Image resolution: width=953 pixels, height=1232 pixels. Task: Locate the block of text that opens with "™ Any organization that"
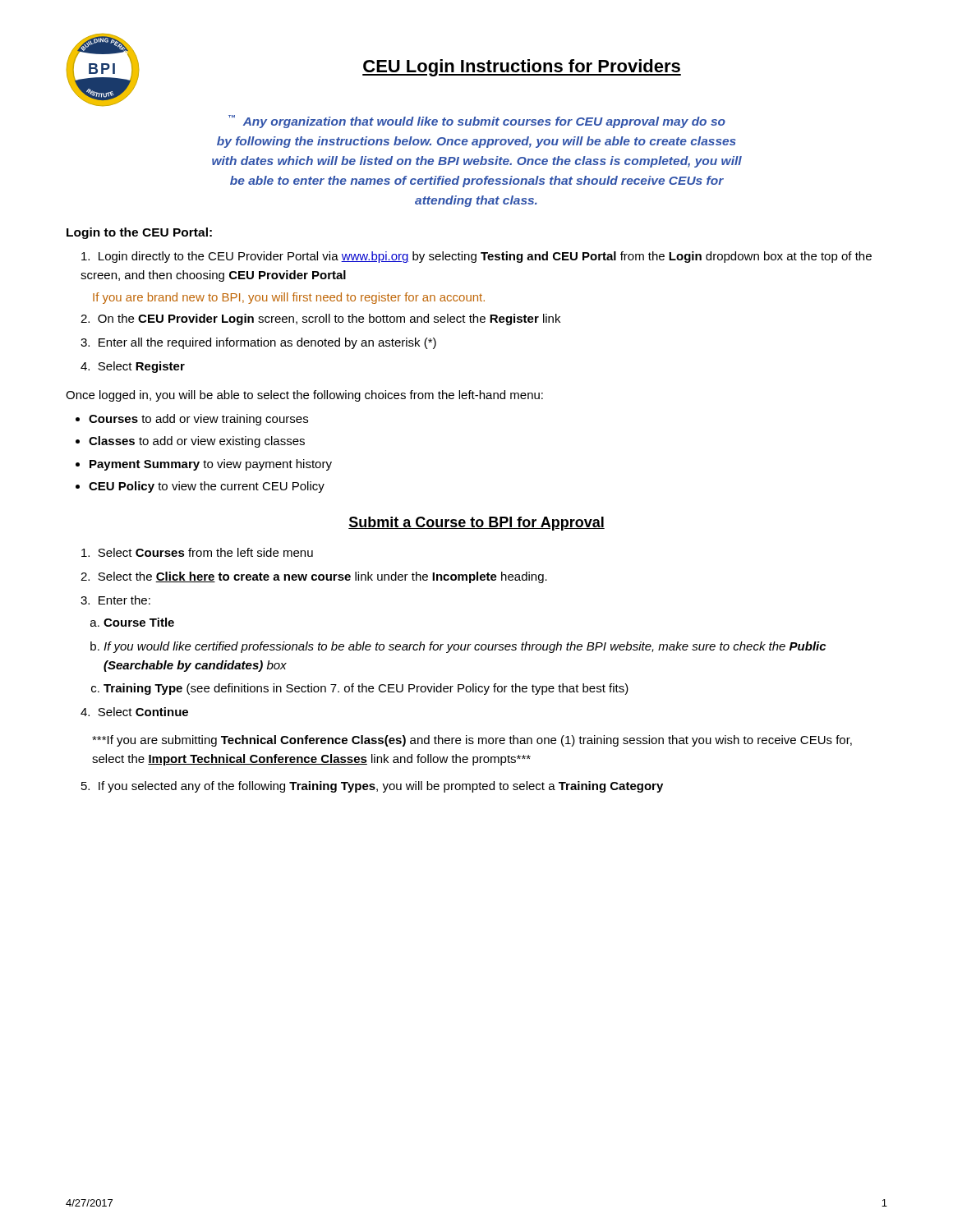pos(476,160)
